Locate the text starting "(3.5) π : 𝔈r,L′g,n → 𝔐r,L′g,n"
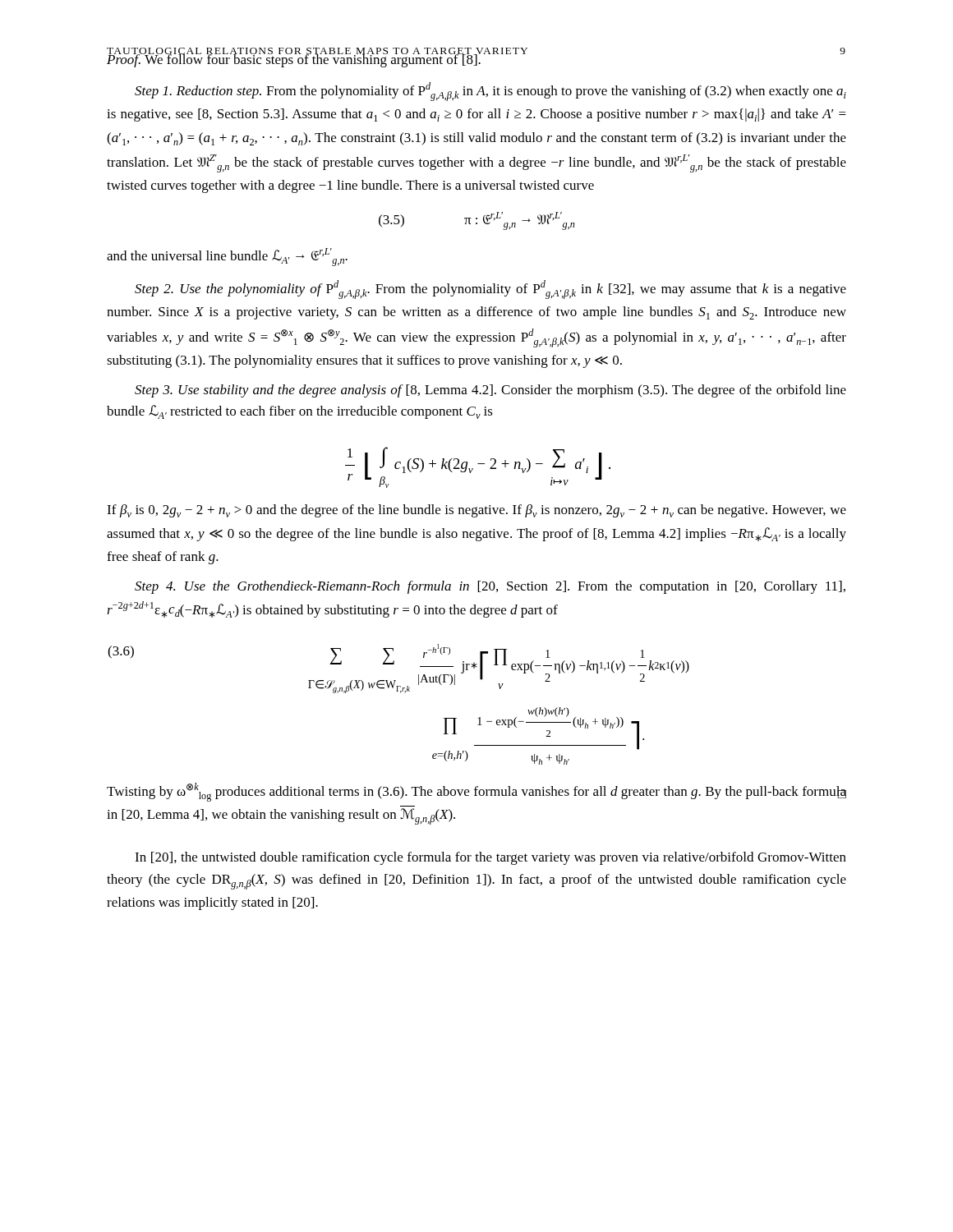The image size is (953, 1232). (x=476, y=220)
